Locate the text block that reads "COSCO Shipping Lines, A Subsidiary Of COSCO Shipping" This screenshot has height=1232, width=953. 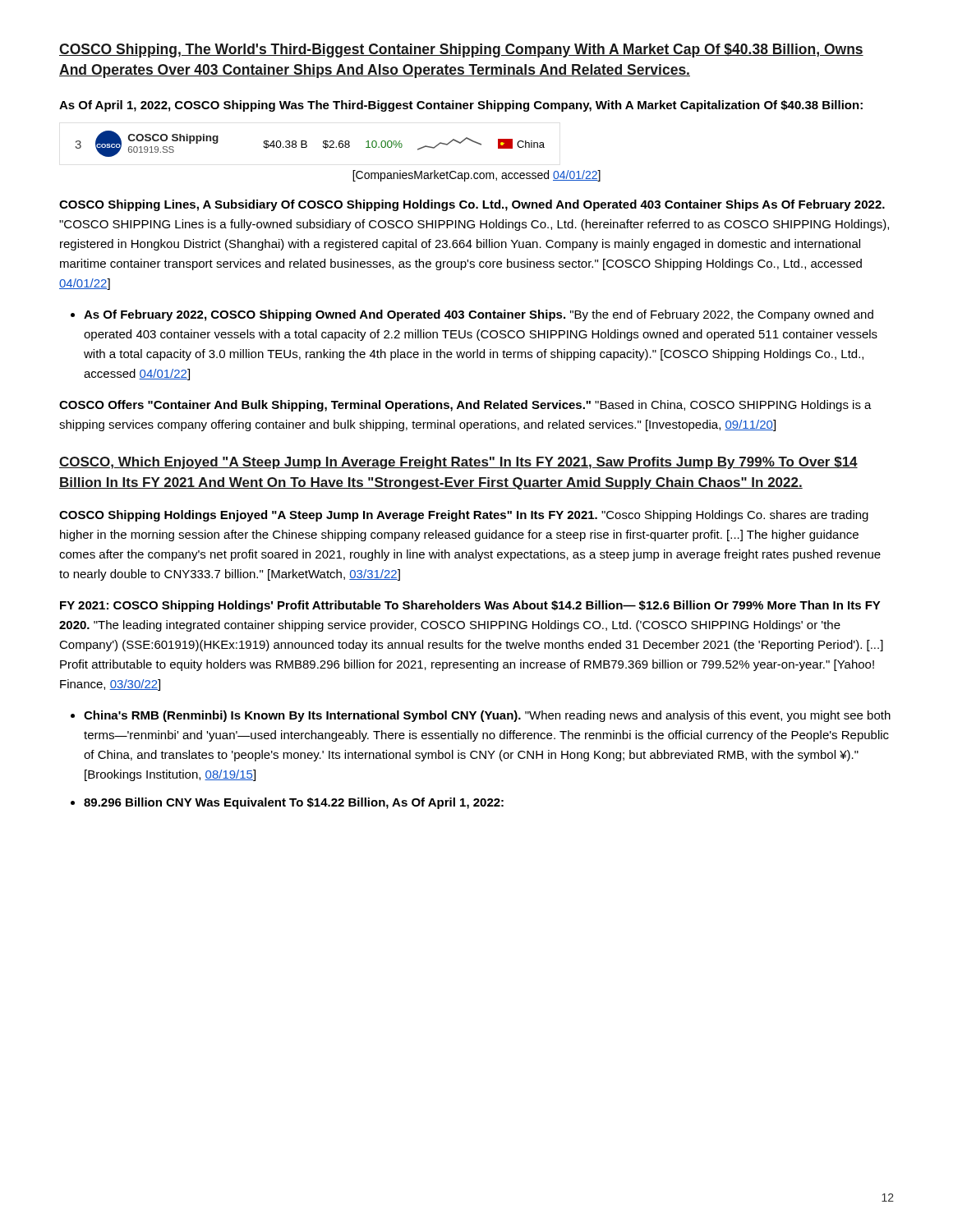[476, 244]
